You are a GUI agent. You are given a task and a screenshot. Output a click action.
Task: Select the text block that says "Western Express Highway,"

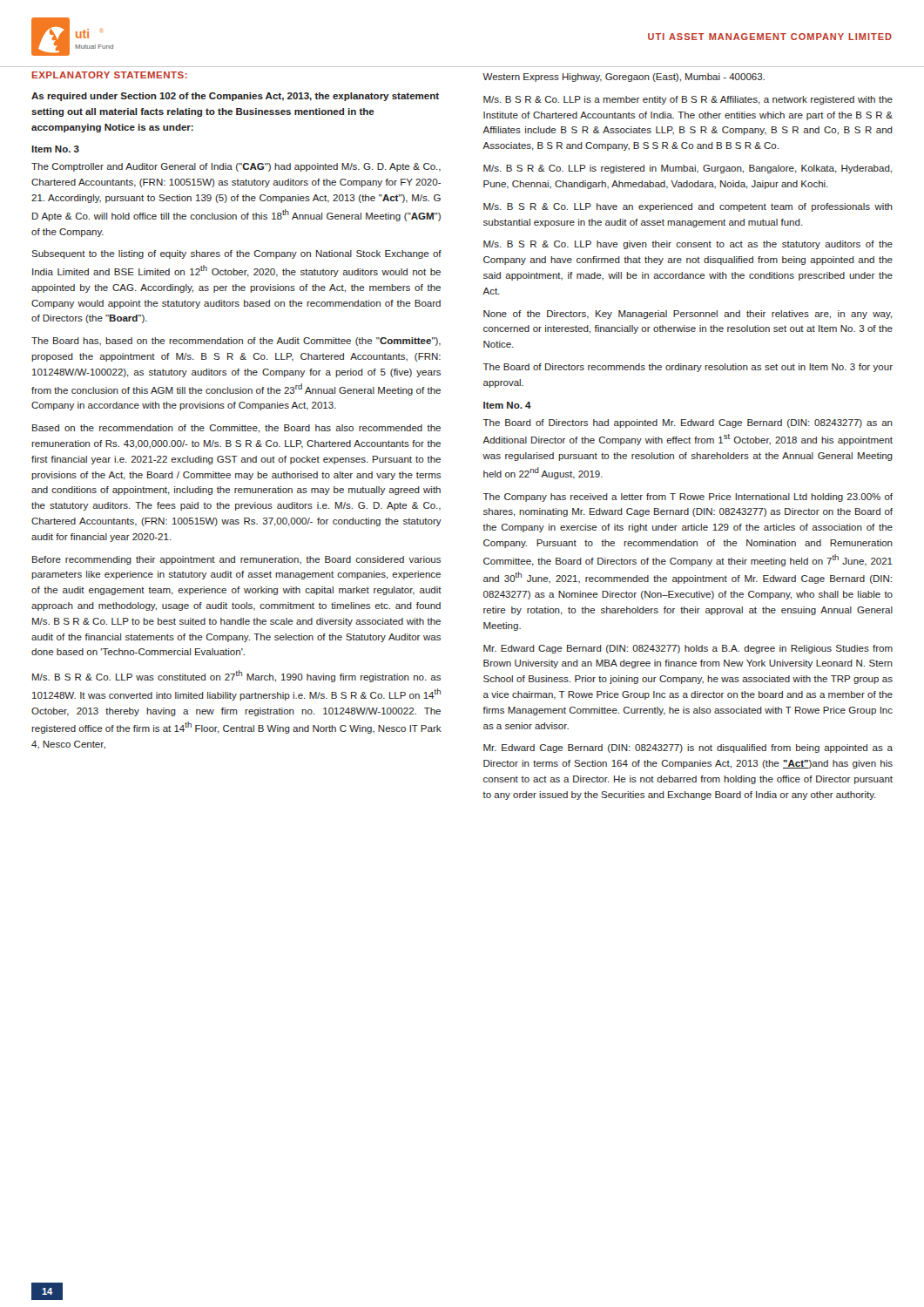pos(624,77)
